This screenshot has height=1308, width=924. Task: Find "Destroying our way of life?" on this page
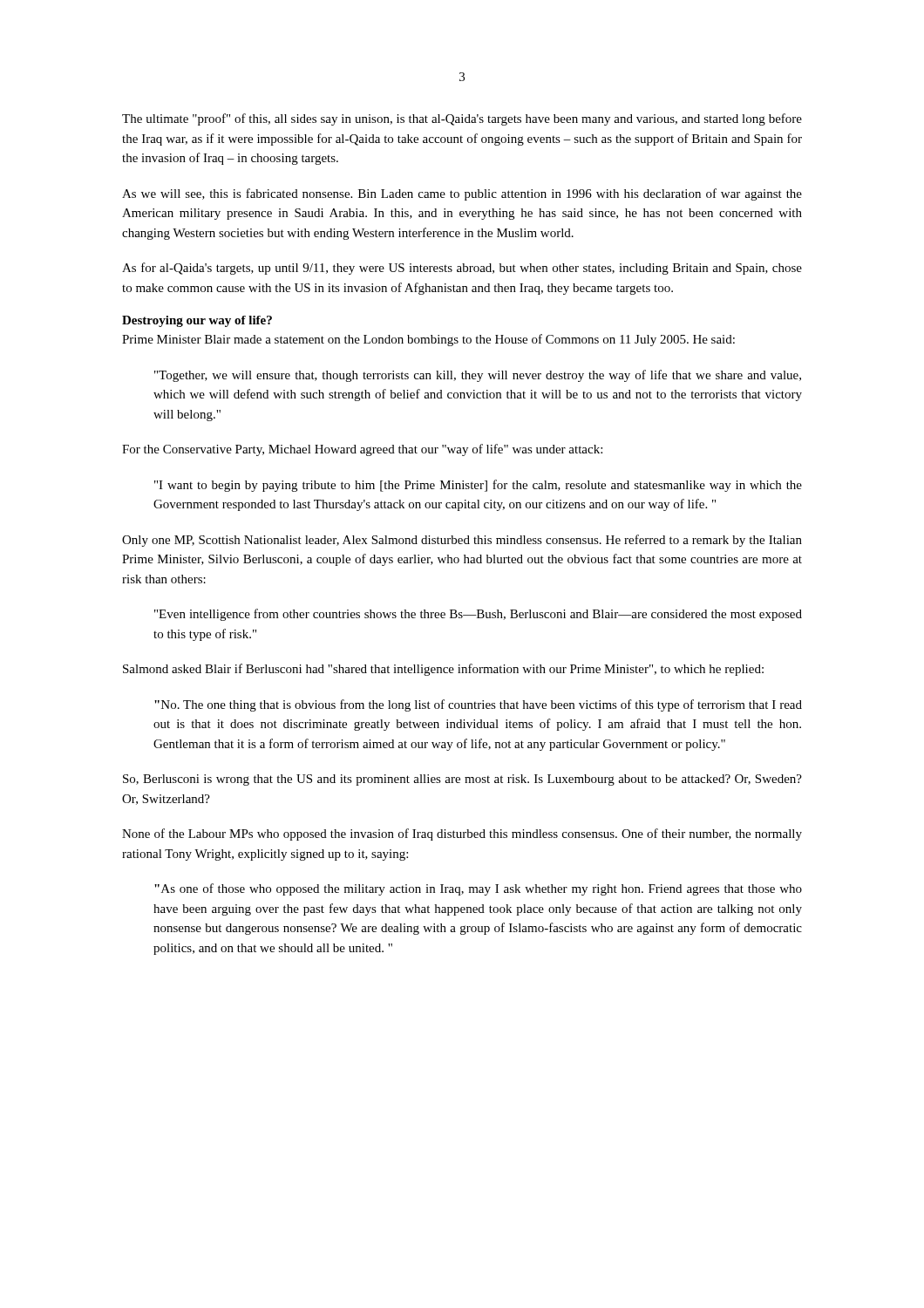[197, 320]
